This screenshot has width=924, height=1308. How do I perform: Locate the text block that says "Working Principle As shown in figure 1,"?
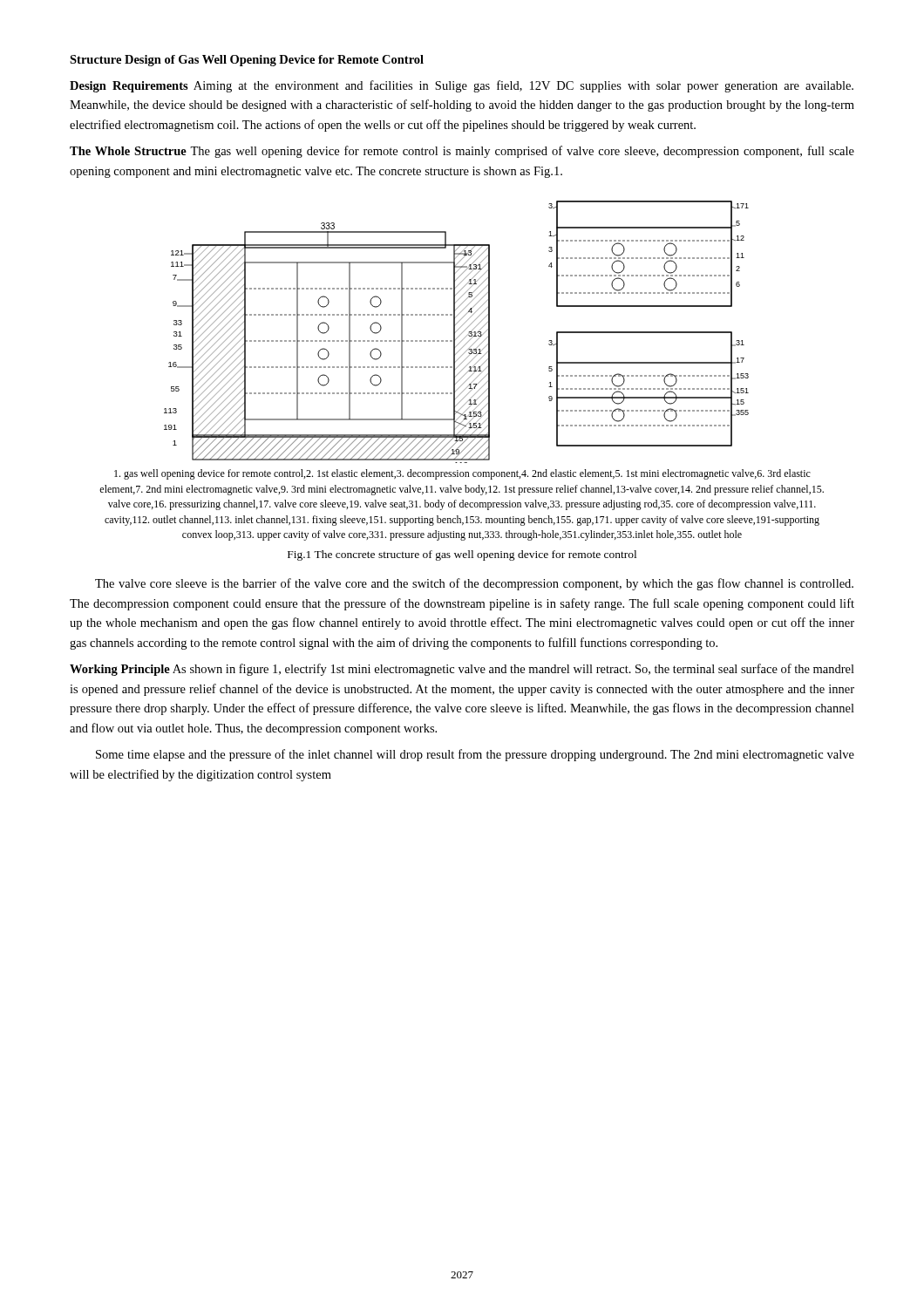coord(462,698)
